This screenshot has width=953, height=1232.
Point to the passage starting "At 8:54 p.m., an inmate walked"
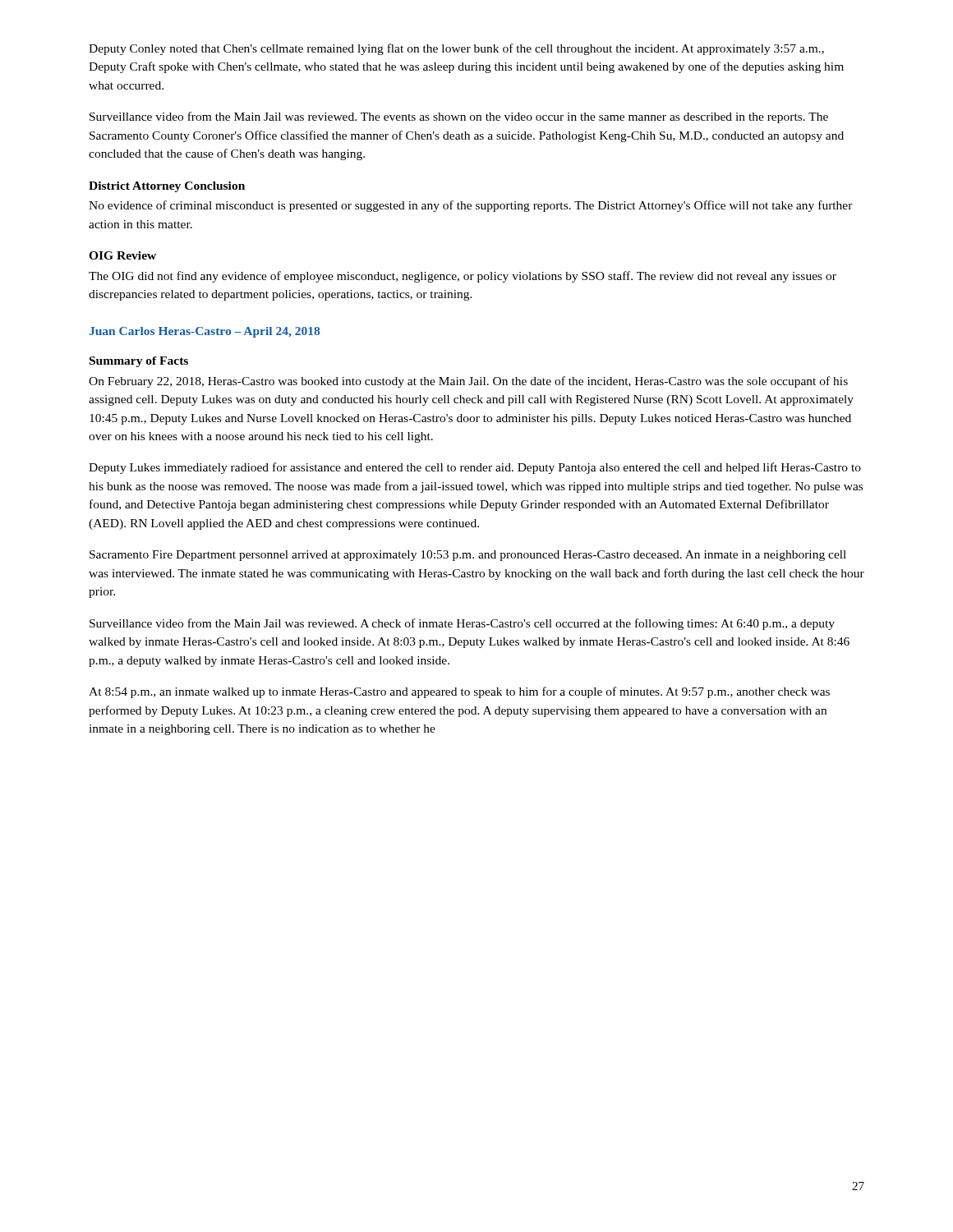coord(476,710)
